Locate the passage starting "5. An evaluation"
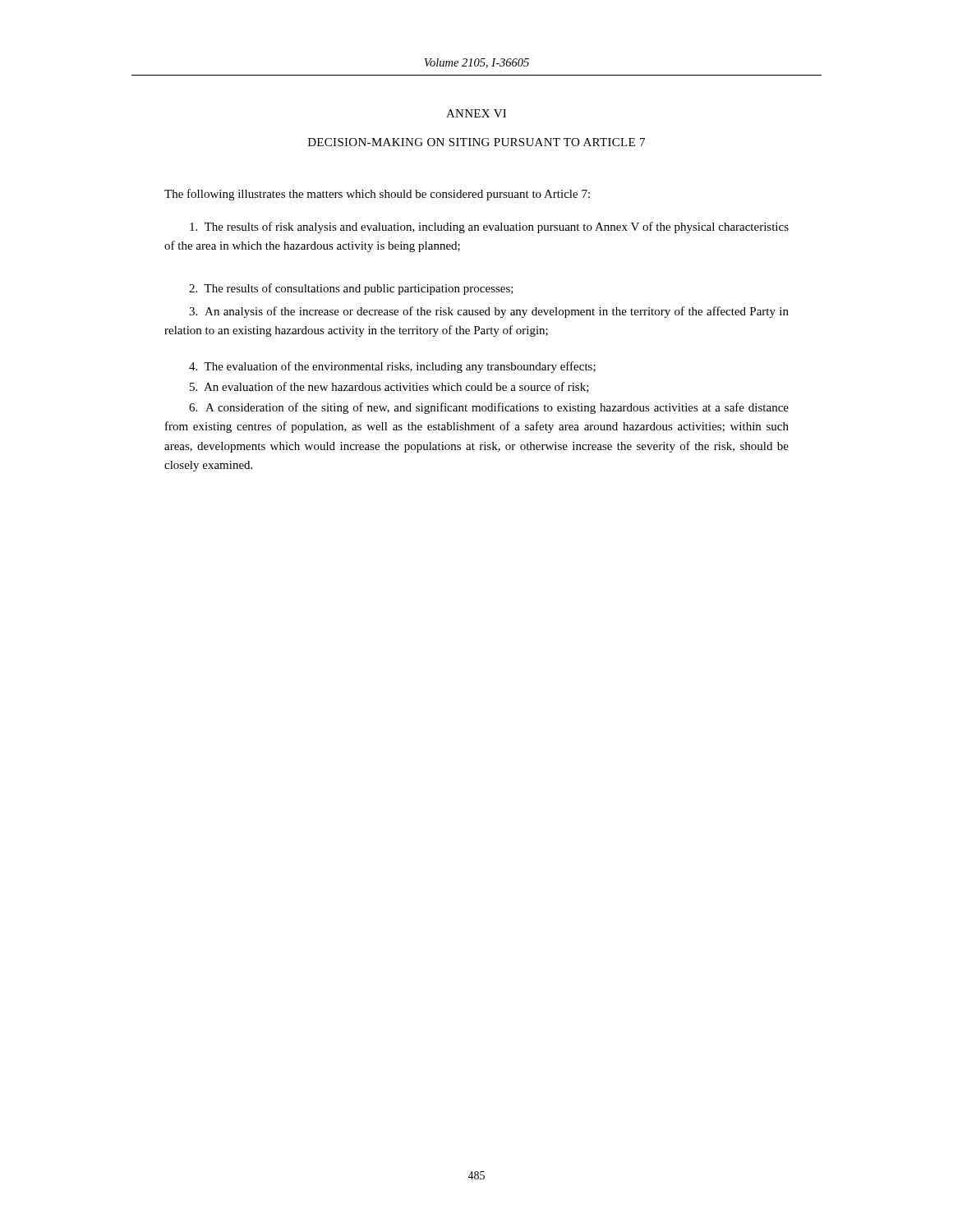 tap(389, 387)
